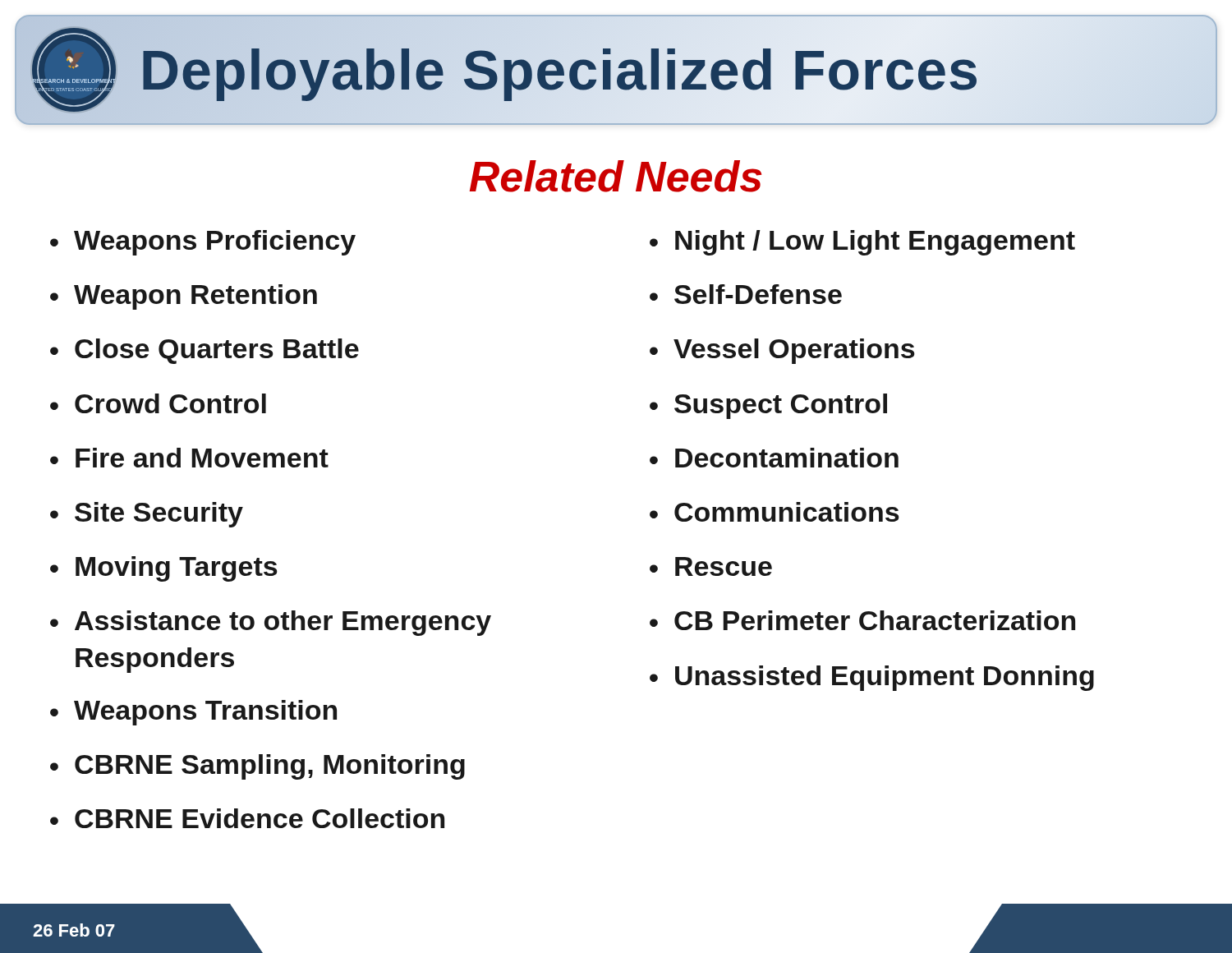Screen dimensions: 953x1232
Task: Select the list item containing "• Assistance to other Emergency Responders"
Action: (316, 639)
